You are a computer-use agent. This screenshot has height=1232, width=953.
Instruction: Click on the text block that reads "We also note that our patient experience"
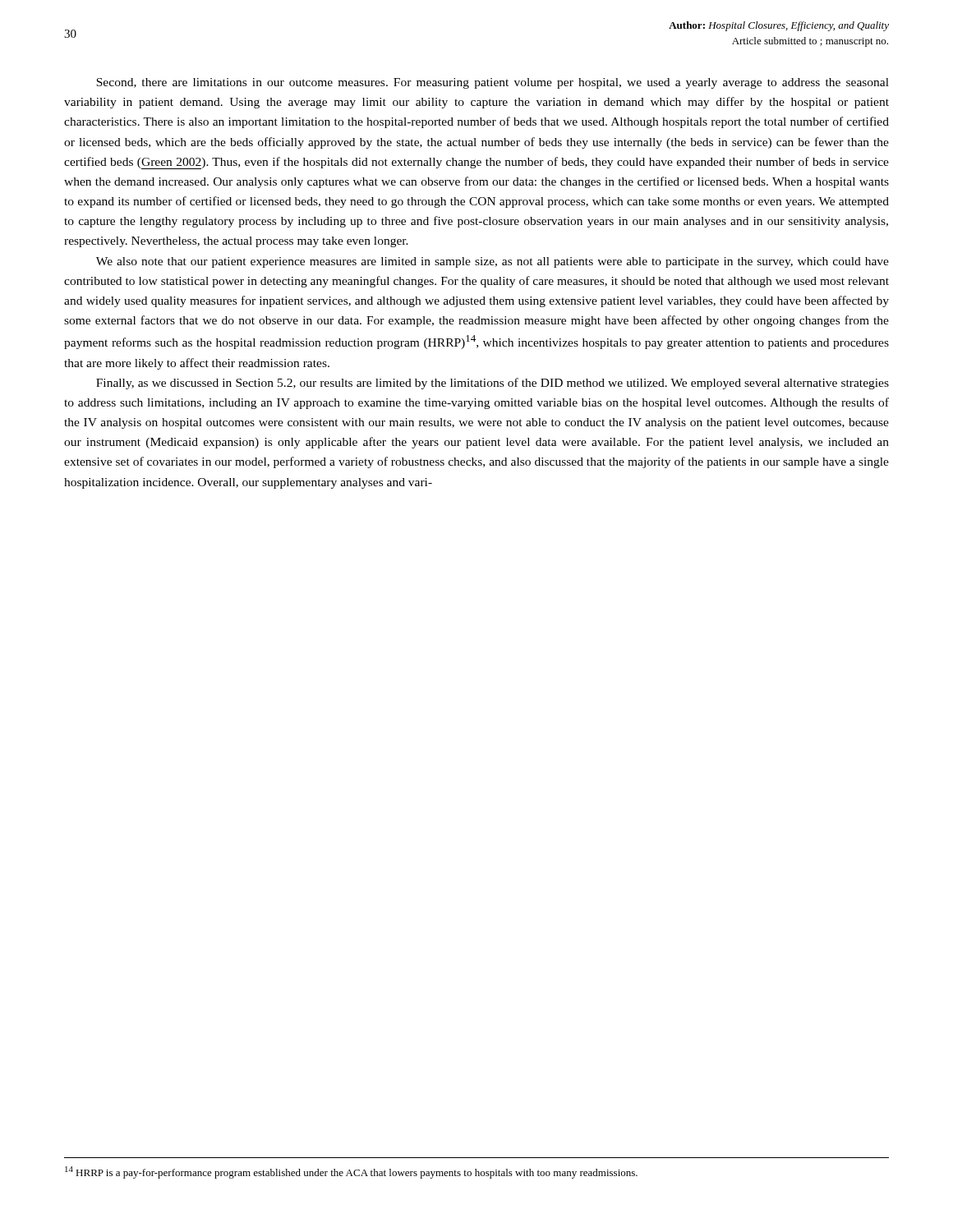[x=476, y=311]
